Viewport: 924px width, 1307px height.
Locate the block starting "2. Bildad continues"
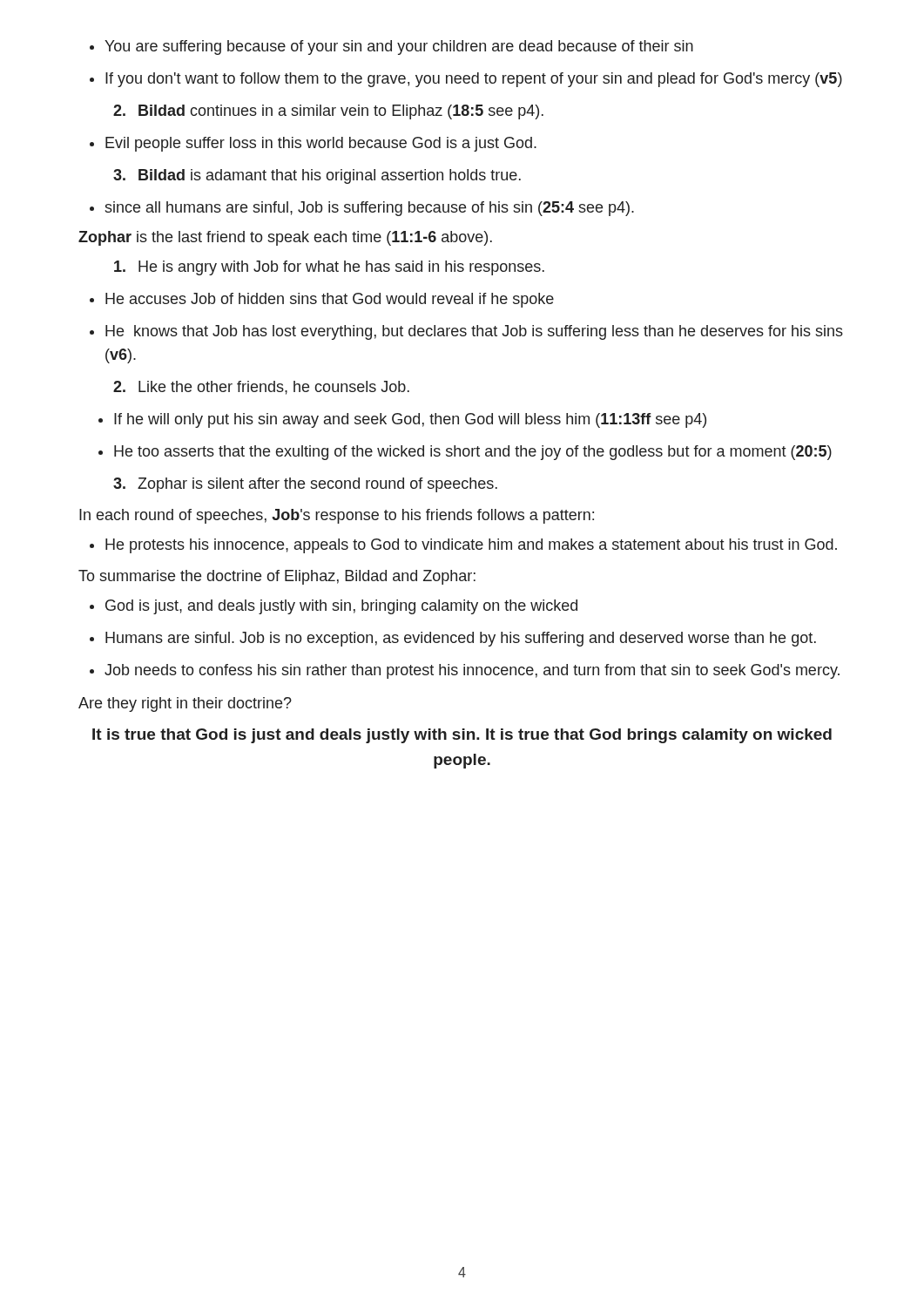click(479, 111)
